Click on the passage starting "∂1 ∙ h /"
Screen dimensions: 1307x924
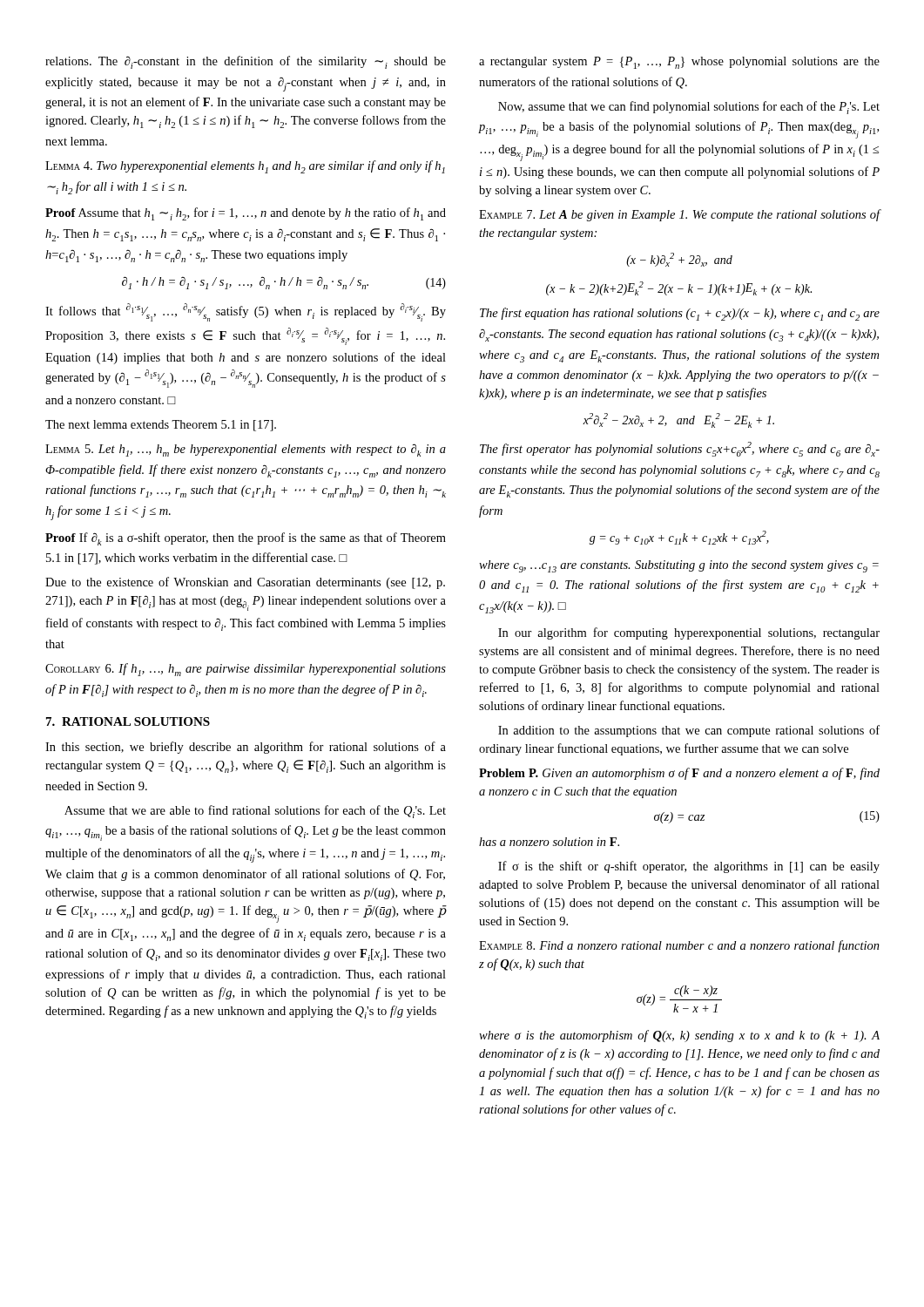(246, 283)
